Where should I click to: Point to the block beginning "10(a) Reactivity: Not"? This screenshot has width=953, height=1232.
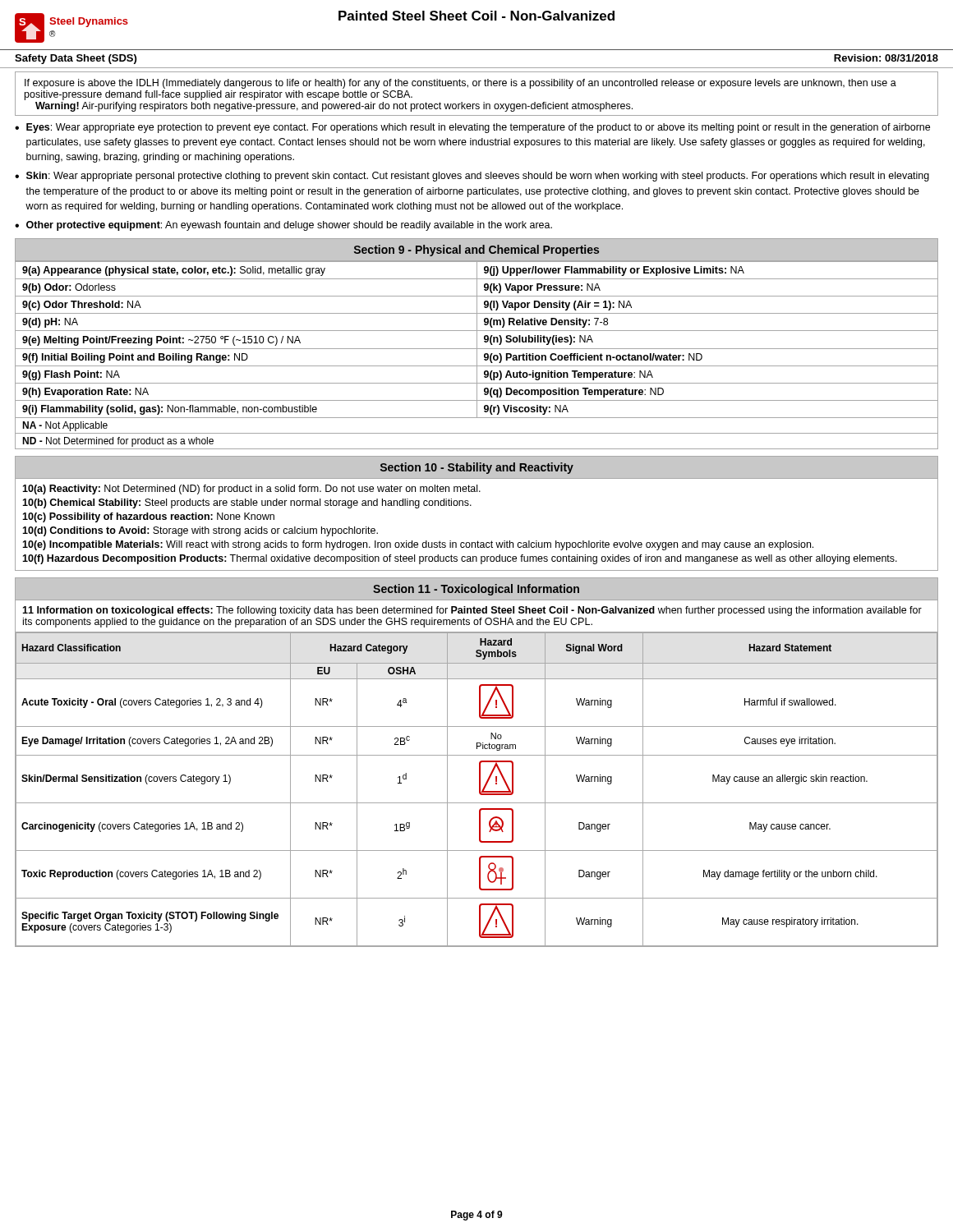(x=252, y=489)
